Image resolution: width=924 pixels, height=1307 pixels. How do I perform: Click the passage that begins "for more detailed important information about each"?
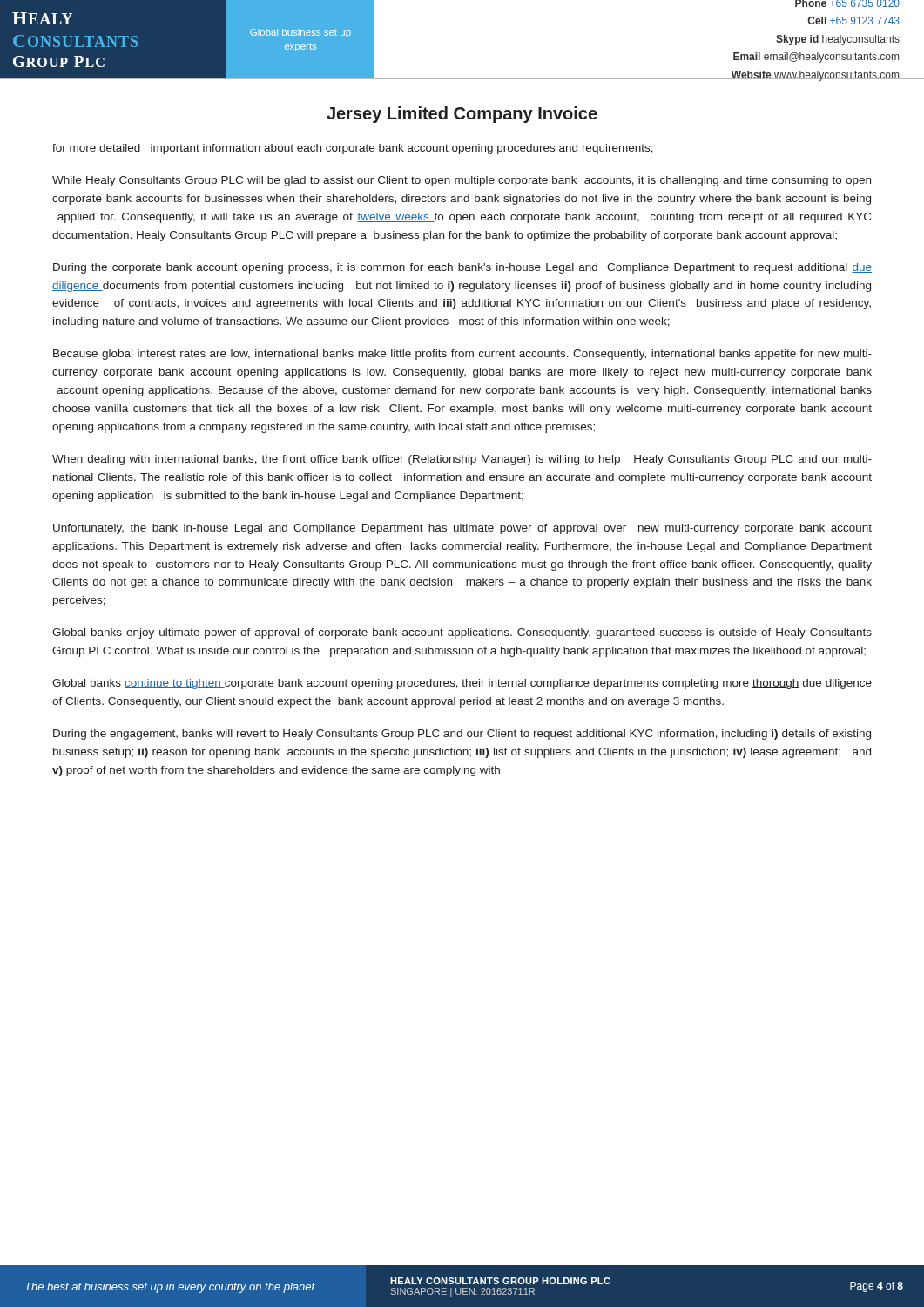(x=353, y=148)
